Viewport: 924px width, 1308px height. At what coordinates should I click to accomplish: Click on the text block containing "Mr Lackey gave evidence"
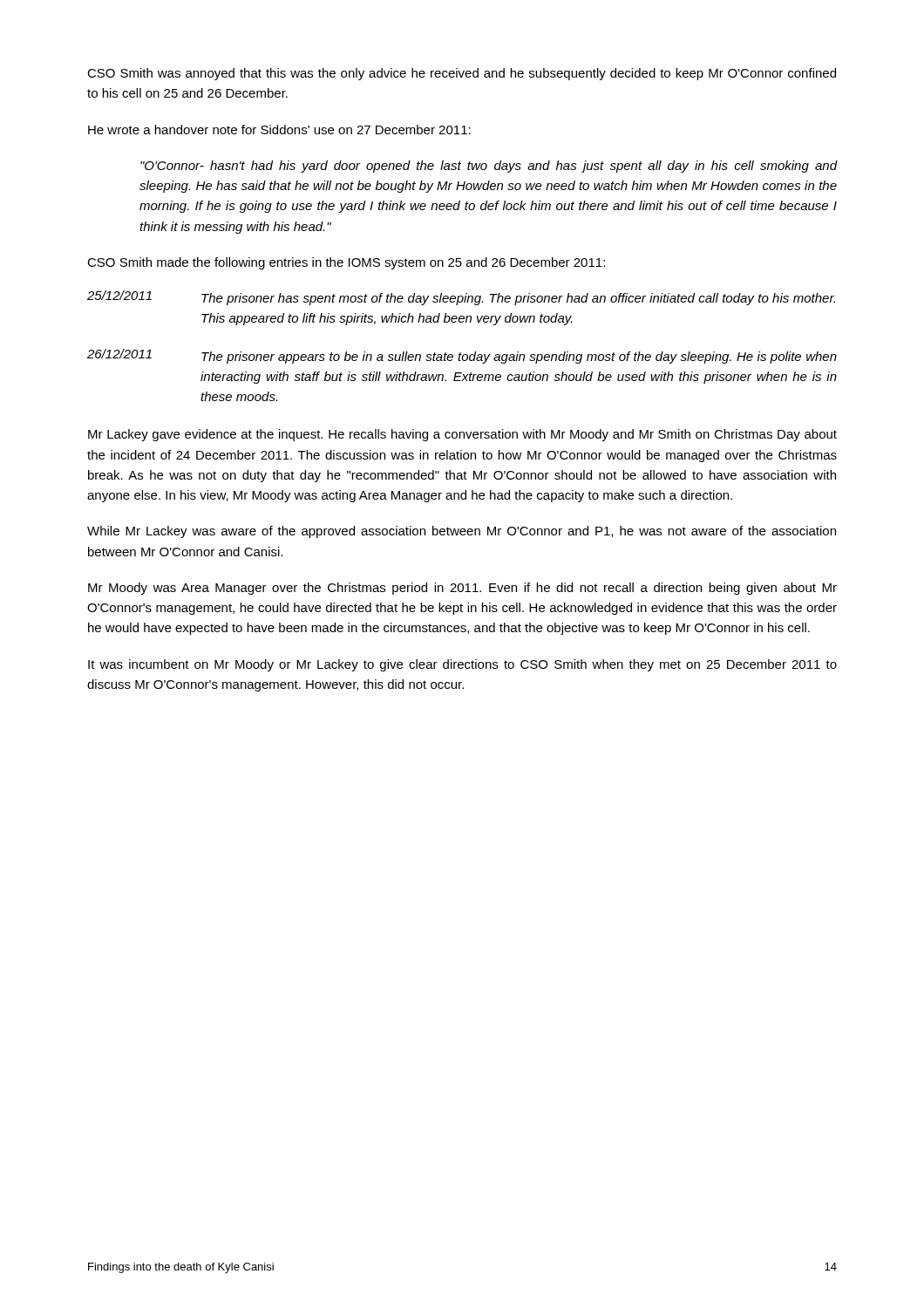(462, 464)
